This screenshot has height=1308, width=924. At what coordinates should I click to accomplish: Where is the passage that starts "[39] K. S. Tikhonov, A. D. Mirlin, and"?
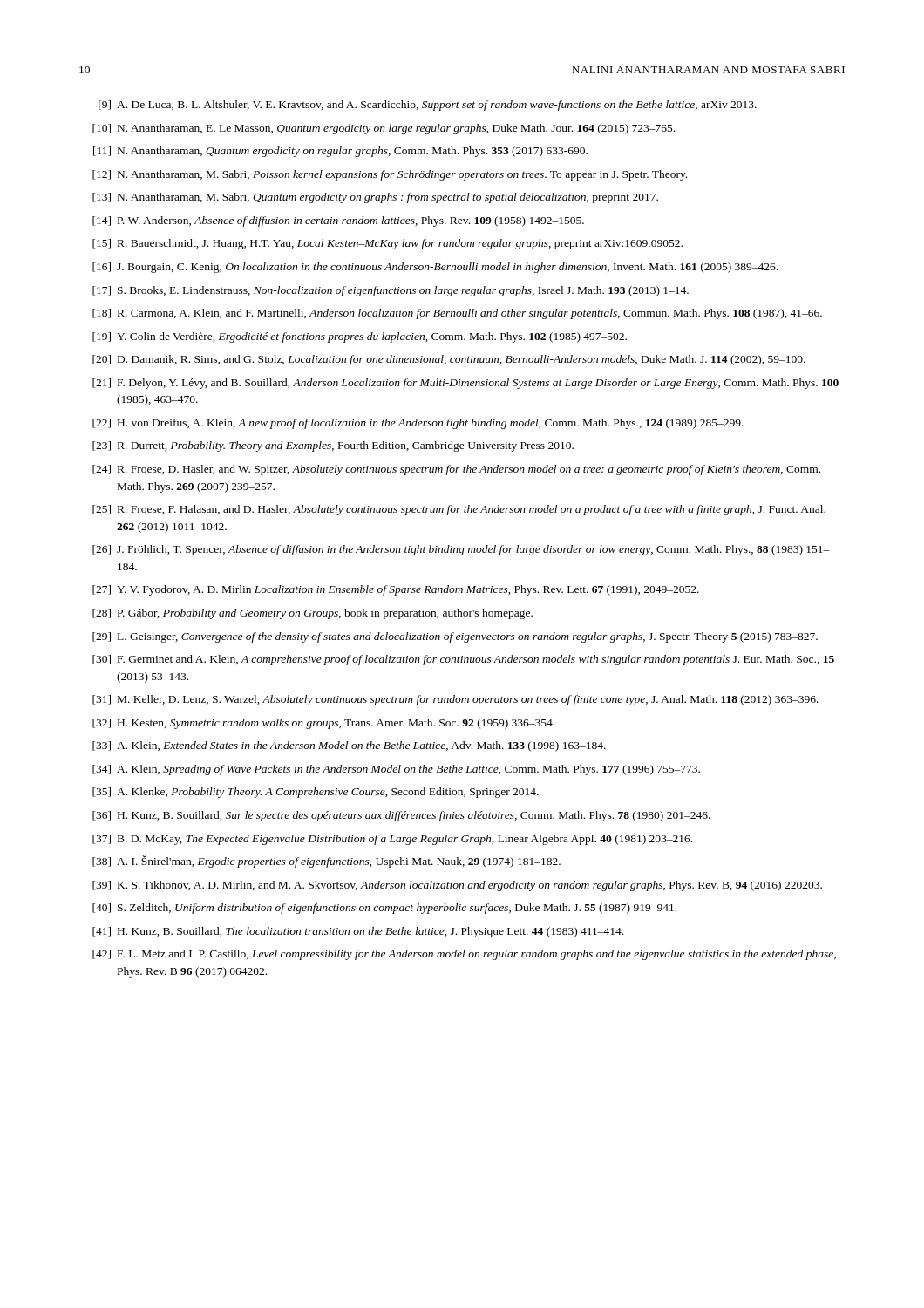[x=462, y=885]
